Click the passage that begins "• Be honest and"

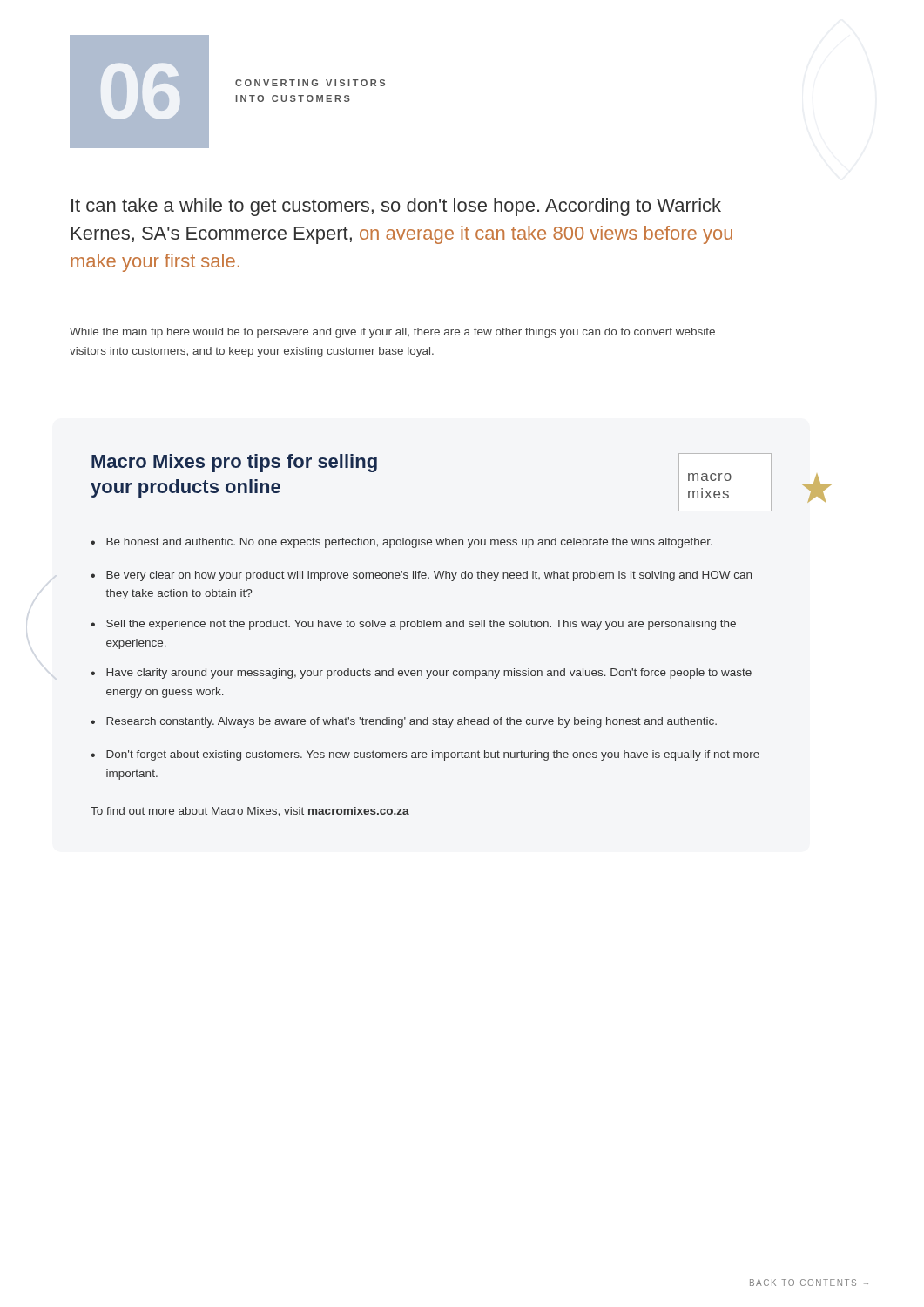pyautogui.click(x=402, y=543)
